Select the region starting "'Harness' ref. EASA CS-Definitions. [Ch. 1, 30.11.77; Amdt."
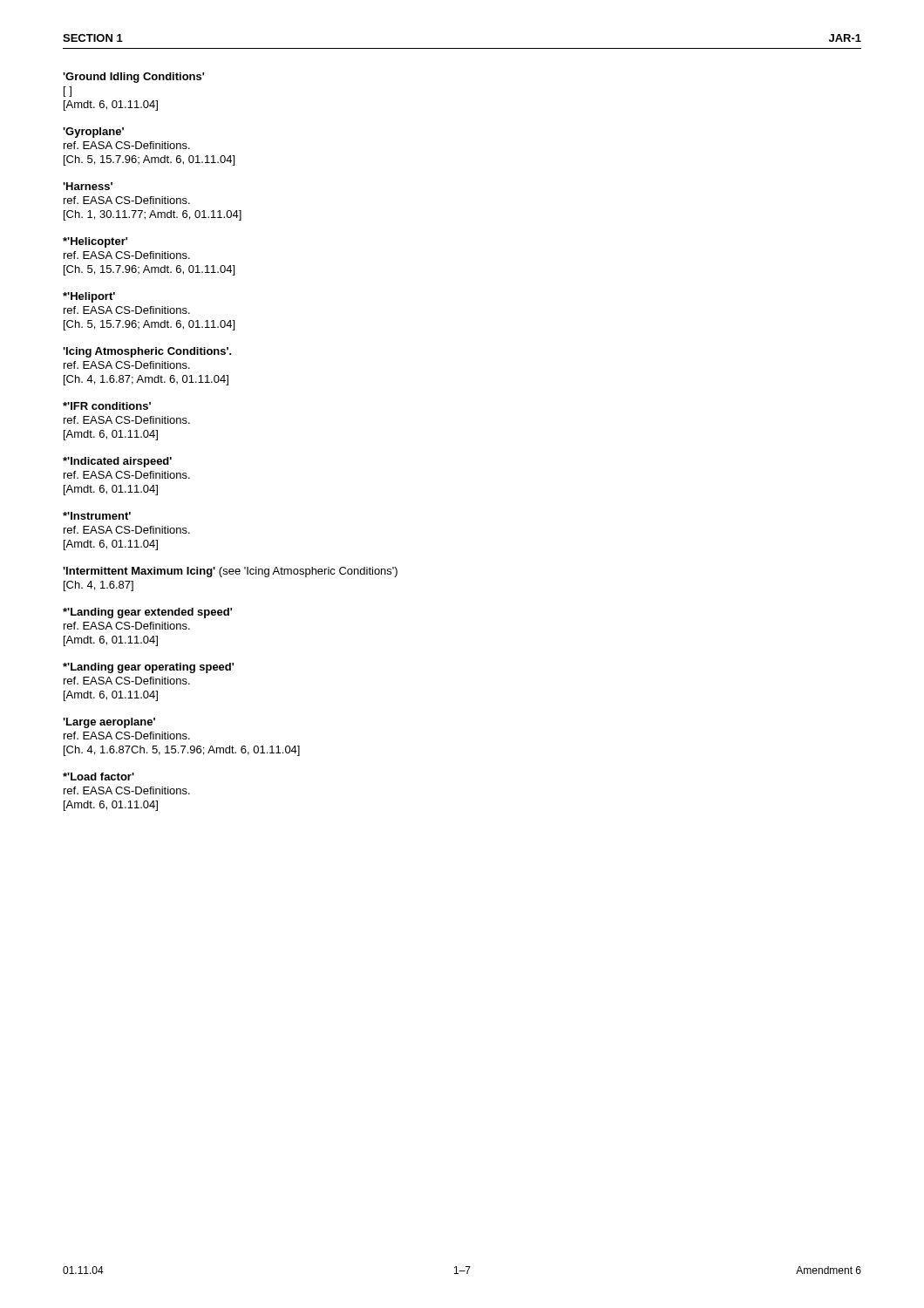 88,186
